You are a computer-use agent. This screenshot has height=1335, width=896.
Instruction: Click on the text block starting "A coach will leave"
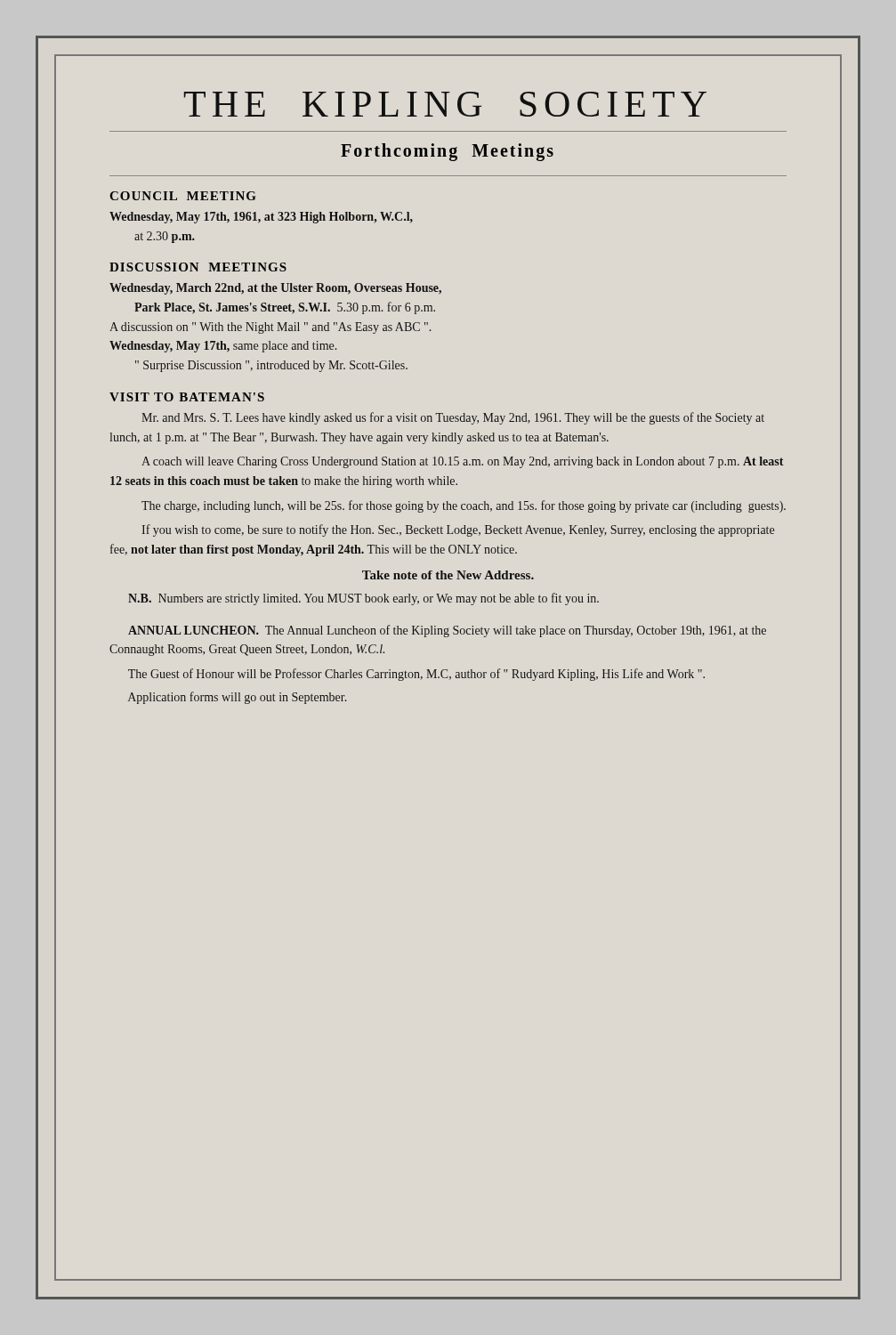point(446,471)
